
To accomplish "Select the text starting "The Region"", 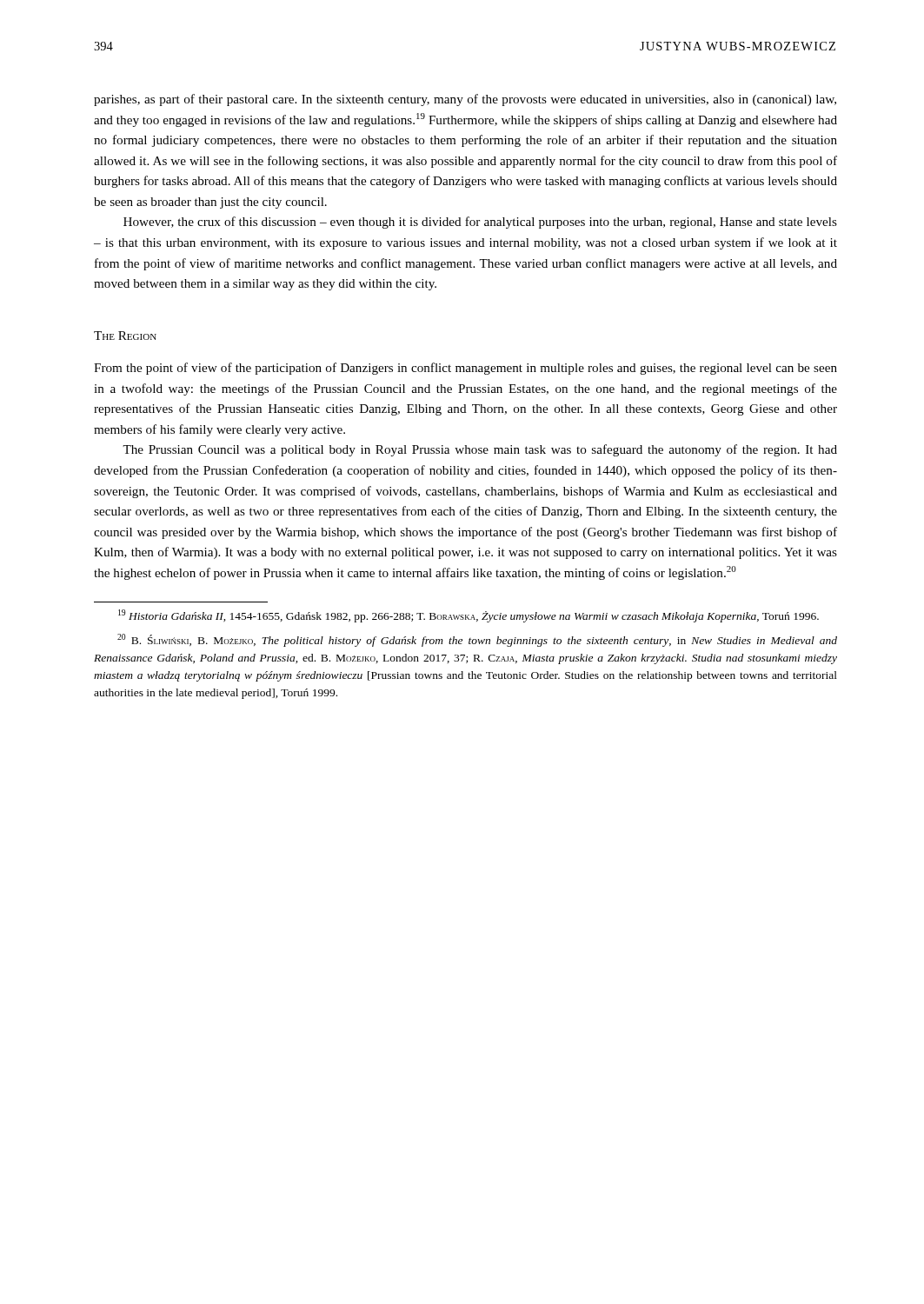I will 125,335.
